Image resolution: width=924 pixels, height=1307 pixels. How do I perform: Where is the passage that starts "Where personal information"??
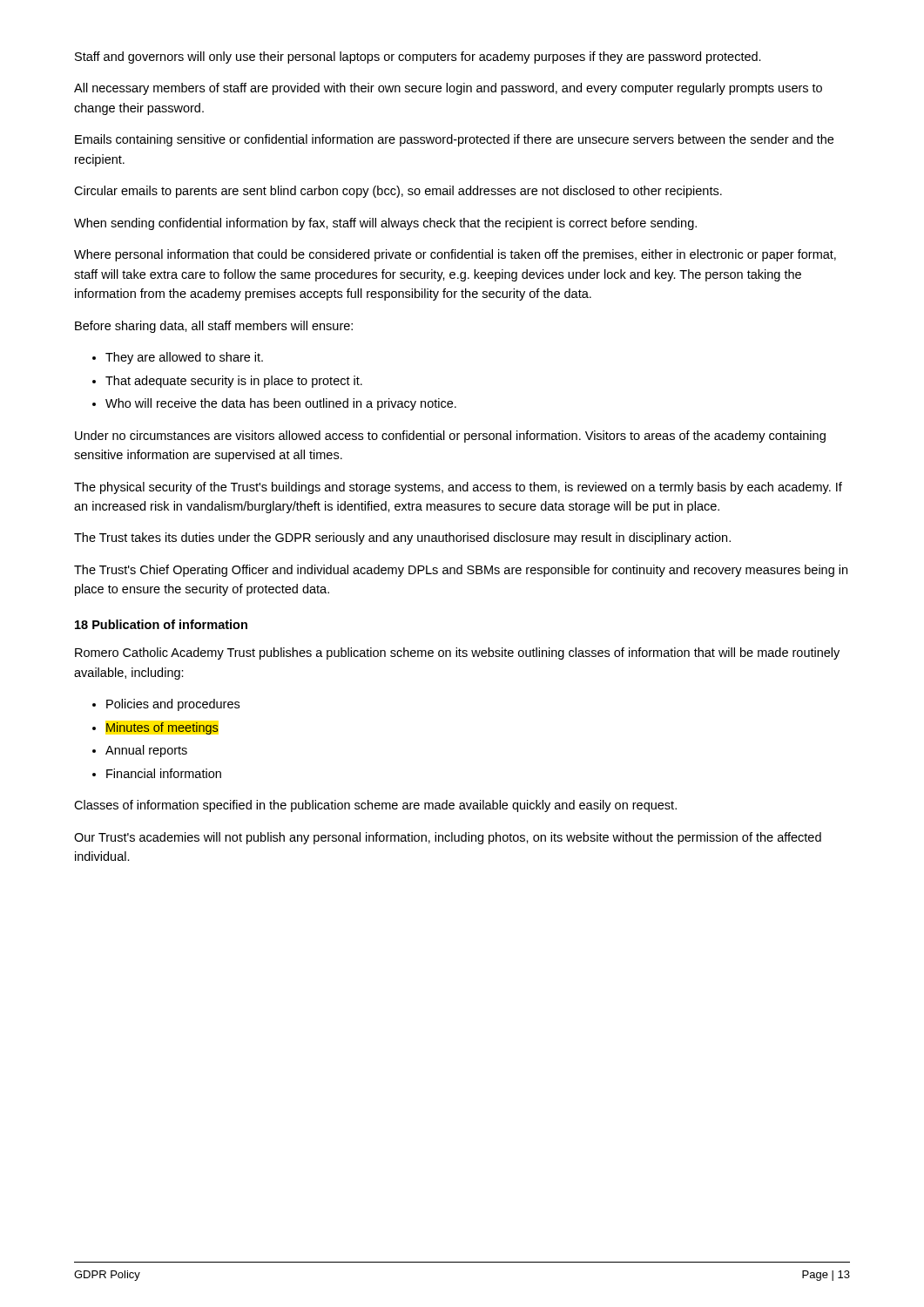(x=455, y=274)
